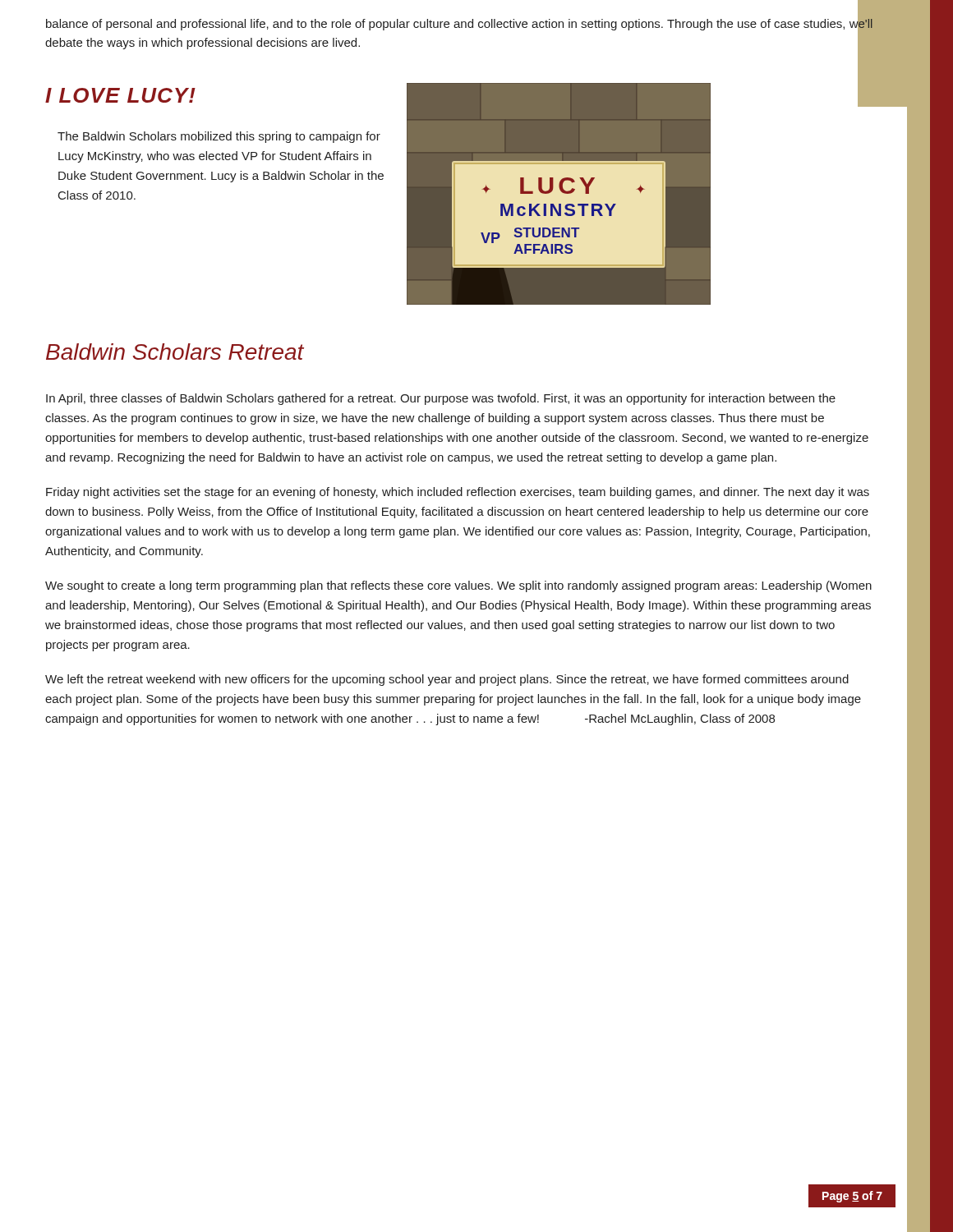Locate the block of text that opens with "We sought to create a long term"
The image size is (953, 1232).
pos(460,615)
